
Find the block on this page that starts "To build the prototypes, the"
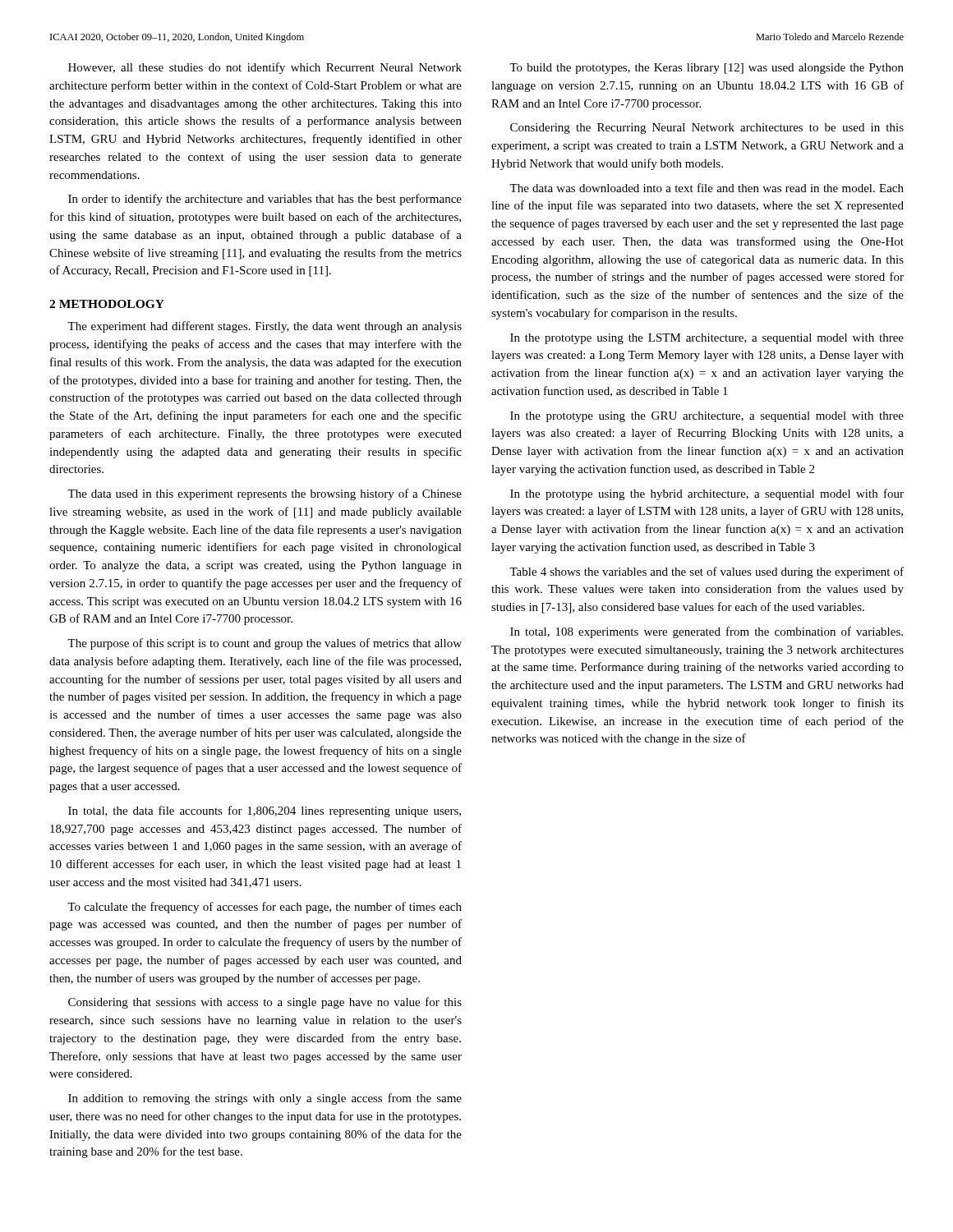[698, 85]
